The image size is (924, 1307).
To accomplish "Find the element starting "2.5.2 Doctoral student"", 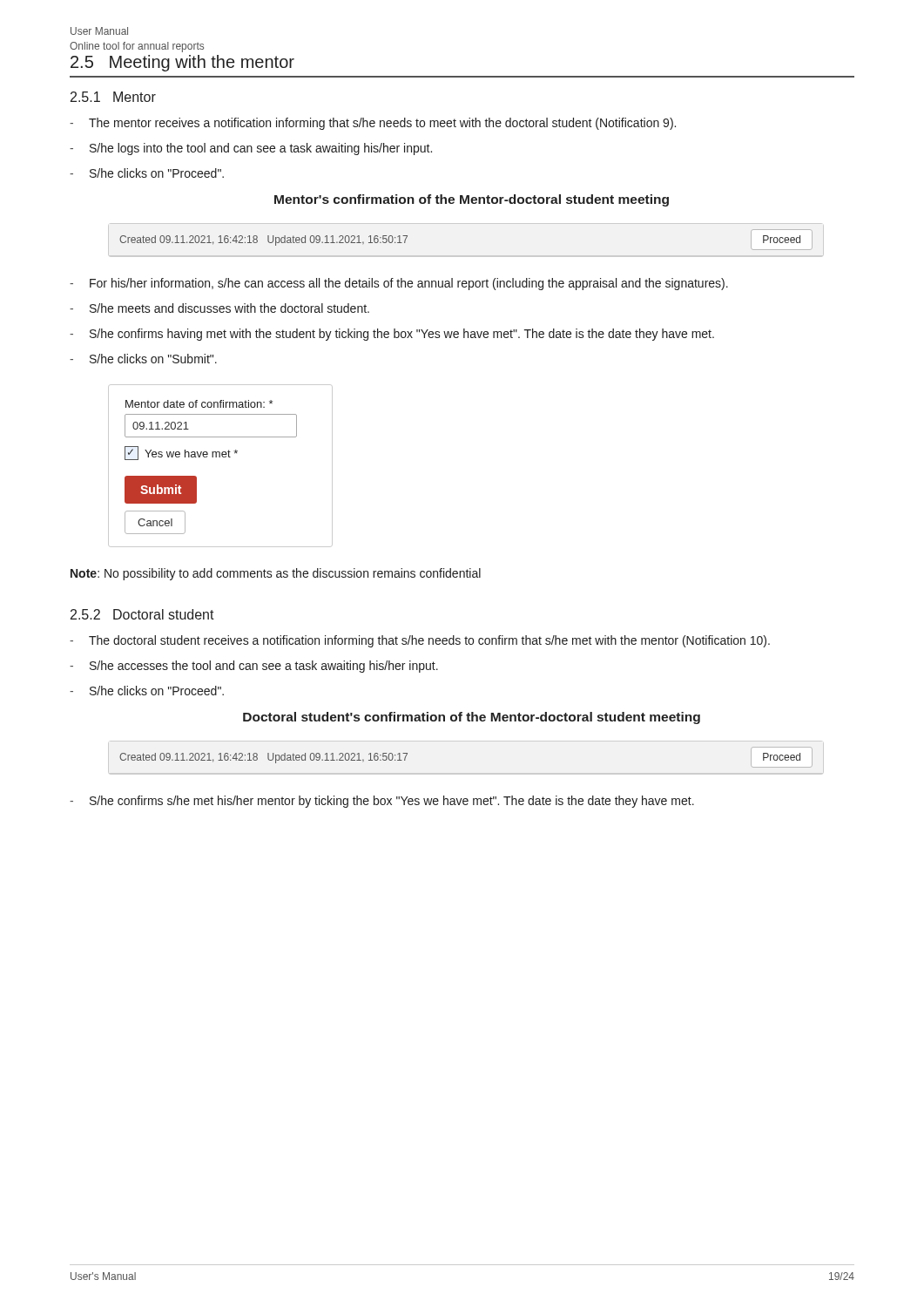I will [x=142, y=614].
